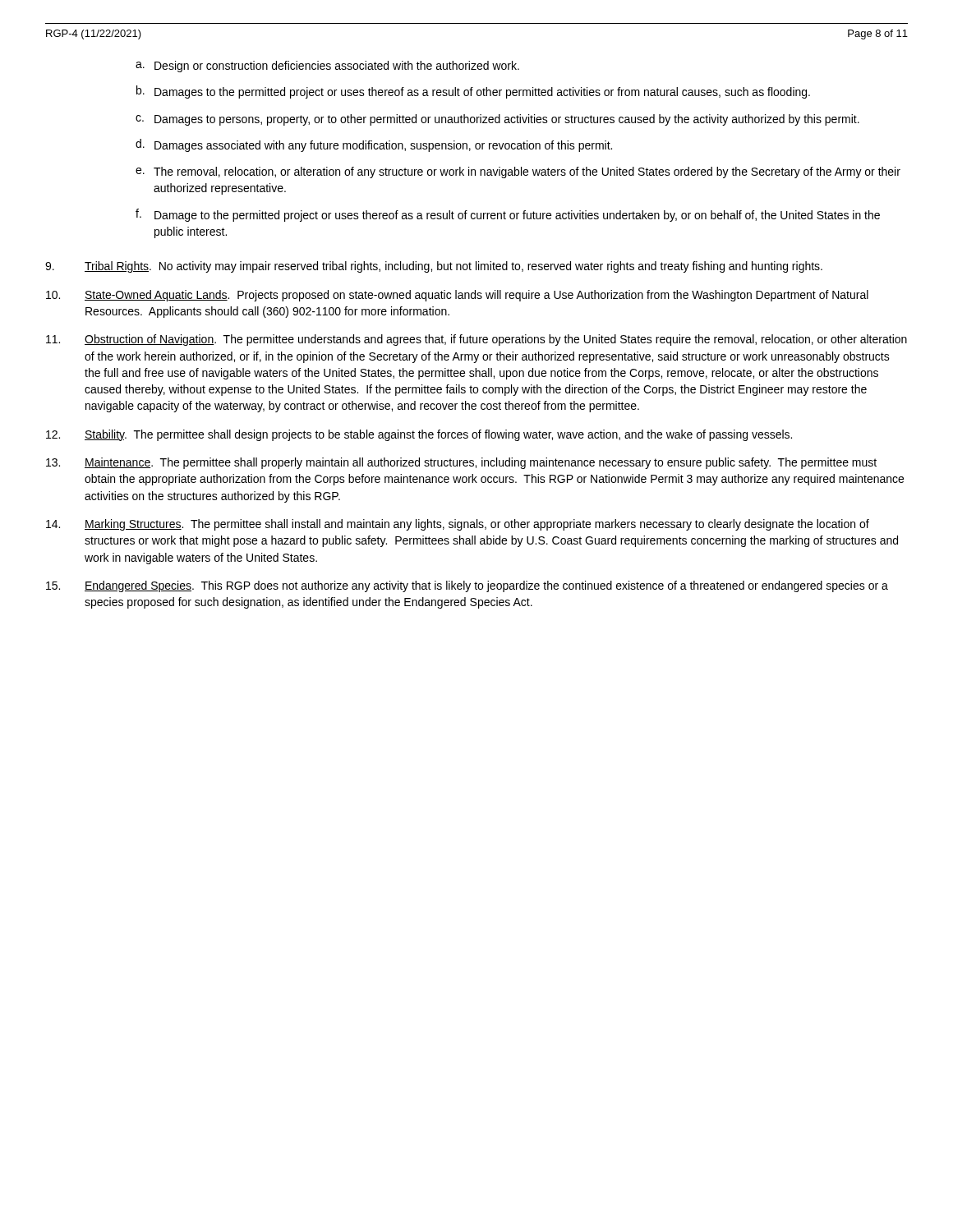Point to the text block starting "Marking Structures. The permittee shall install"
Screen dimensions: 1232x953
point(476,541)
